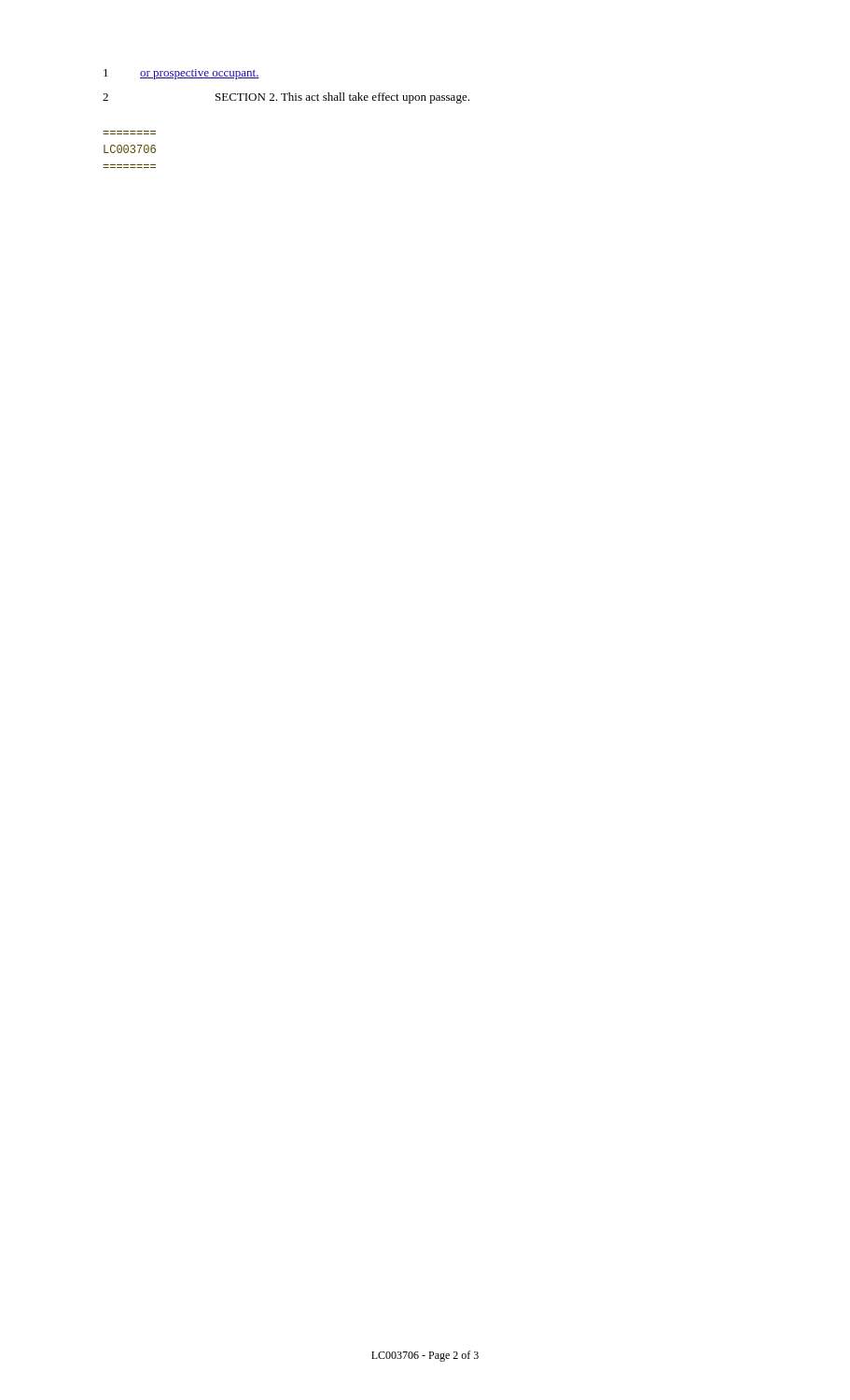This screenshot has width=850, height=1400.
Task: Locate the text block starting "2 SECTION 2. This"
Action: click(x=286, y=97)
